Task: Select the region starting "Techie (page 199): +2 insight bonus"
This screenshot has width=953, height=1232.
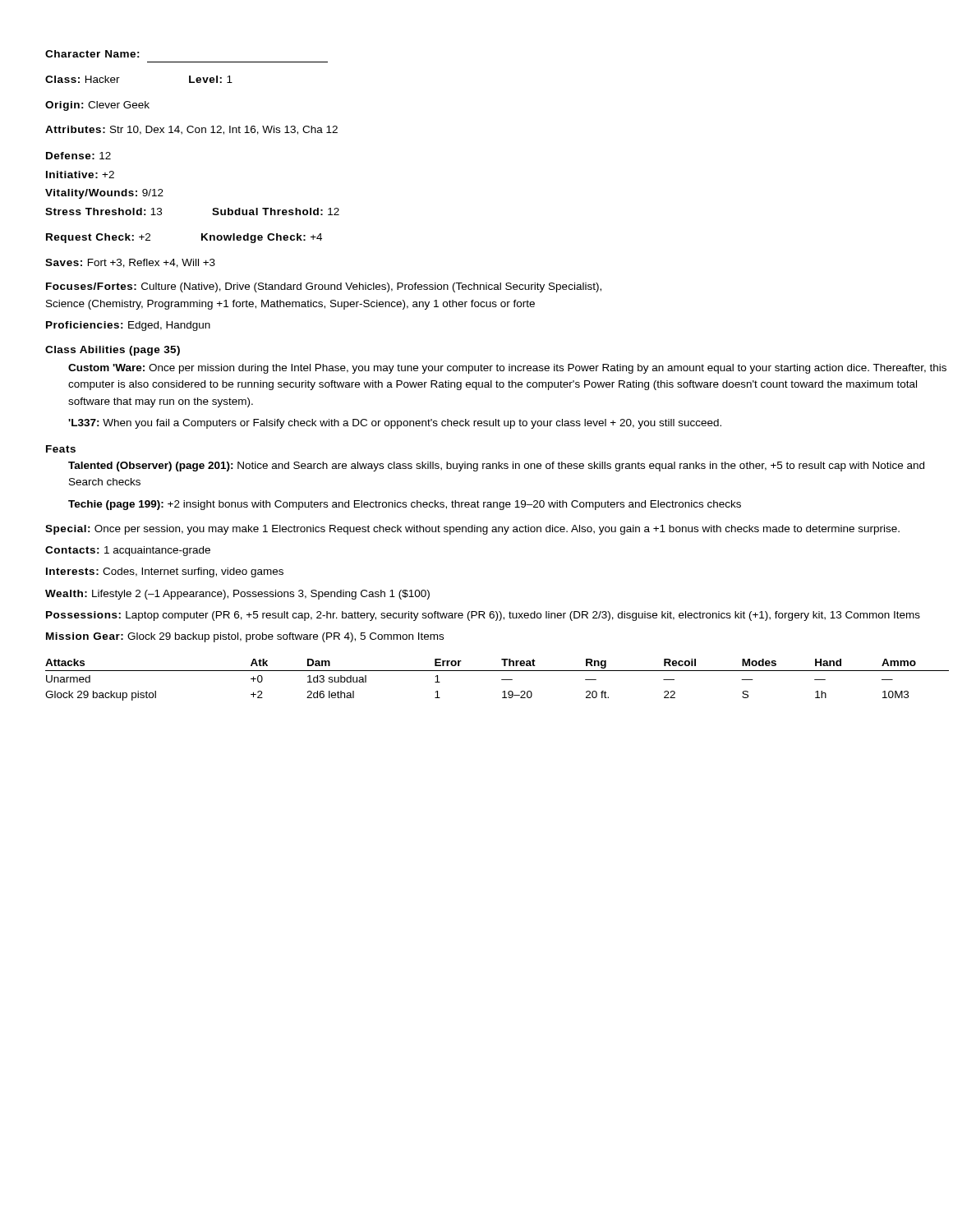Action: 405,504
